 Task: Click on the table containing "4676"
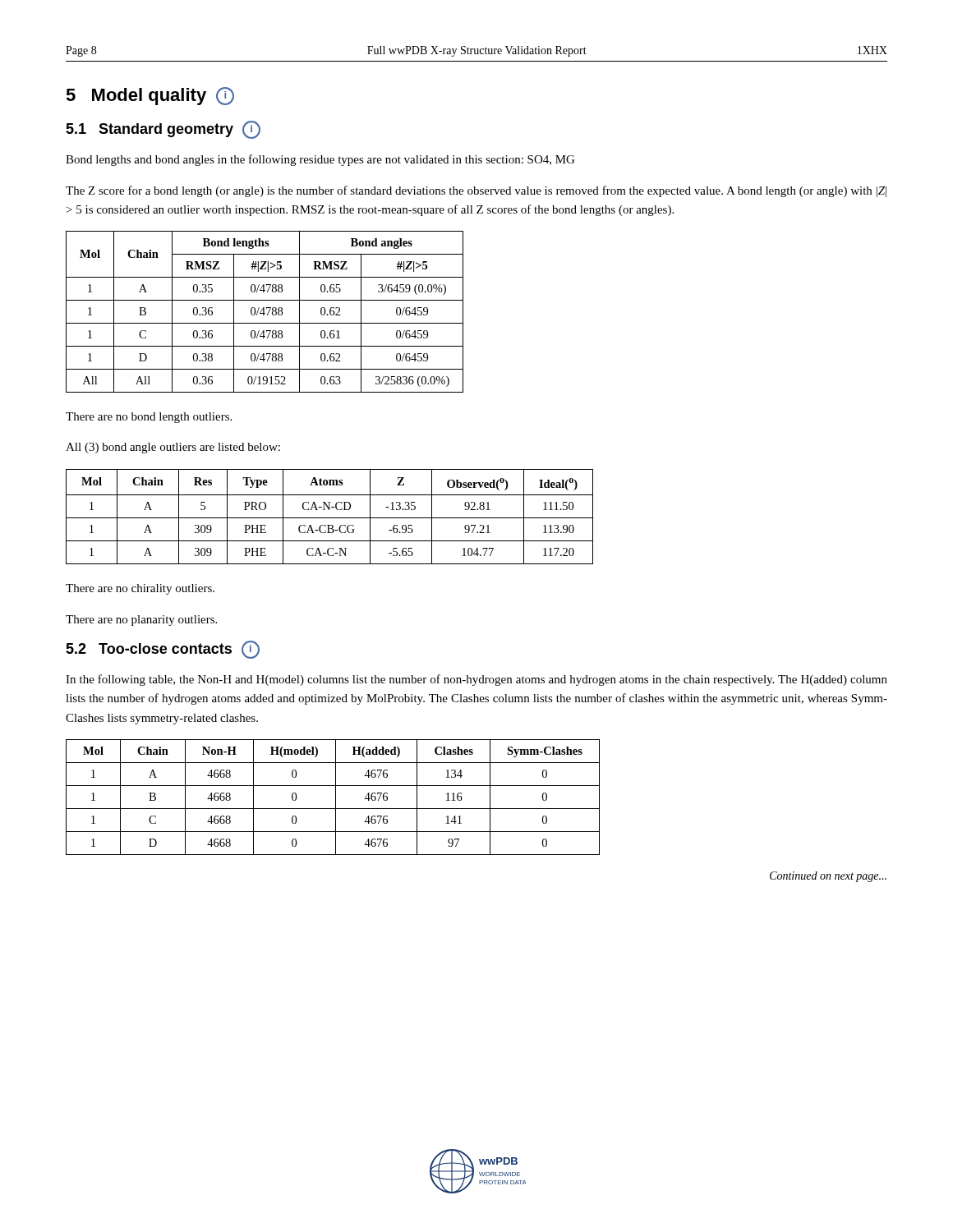[476, 797]
